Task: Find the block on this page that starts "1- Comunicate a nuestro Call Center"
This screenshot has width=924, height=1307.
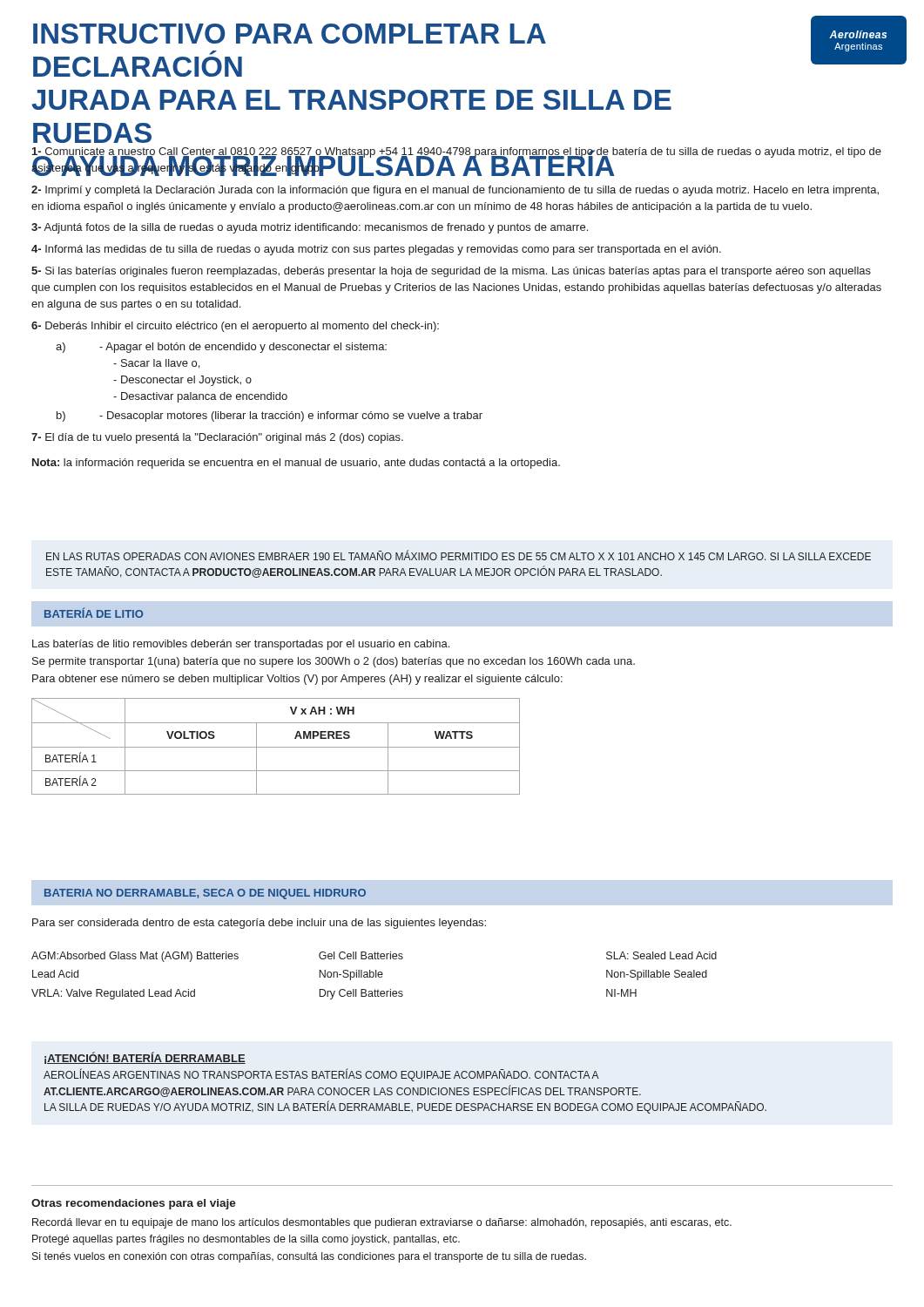Action: (x=456, y=159)
